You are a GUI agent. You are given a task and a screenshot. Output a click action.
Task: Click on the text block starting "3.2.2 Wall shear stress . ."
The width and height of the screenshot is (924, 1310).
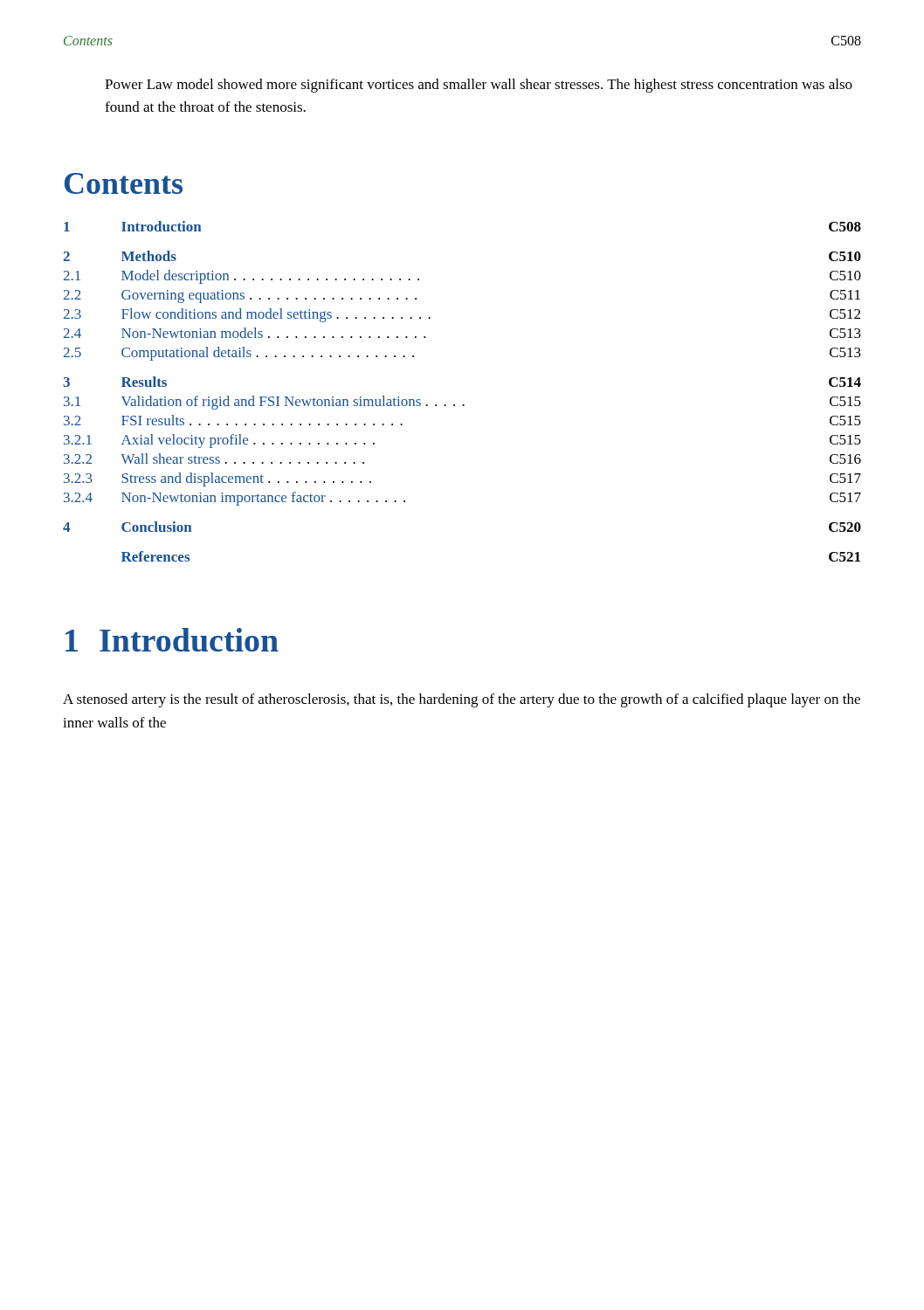pyautogui.click(x=79, y=458)
